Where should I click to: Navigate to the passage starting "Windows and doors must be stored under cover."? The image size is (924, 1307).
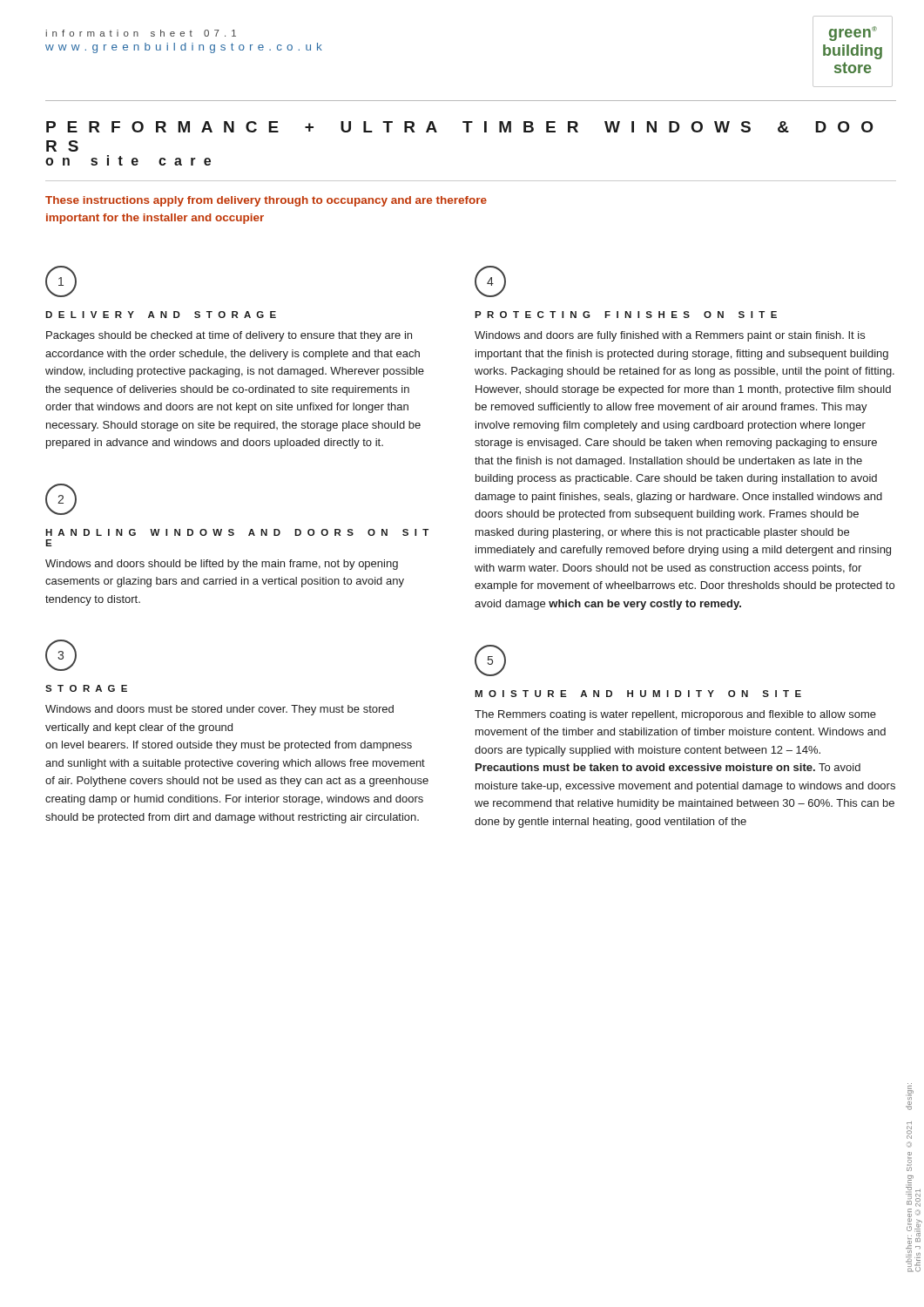239,763
